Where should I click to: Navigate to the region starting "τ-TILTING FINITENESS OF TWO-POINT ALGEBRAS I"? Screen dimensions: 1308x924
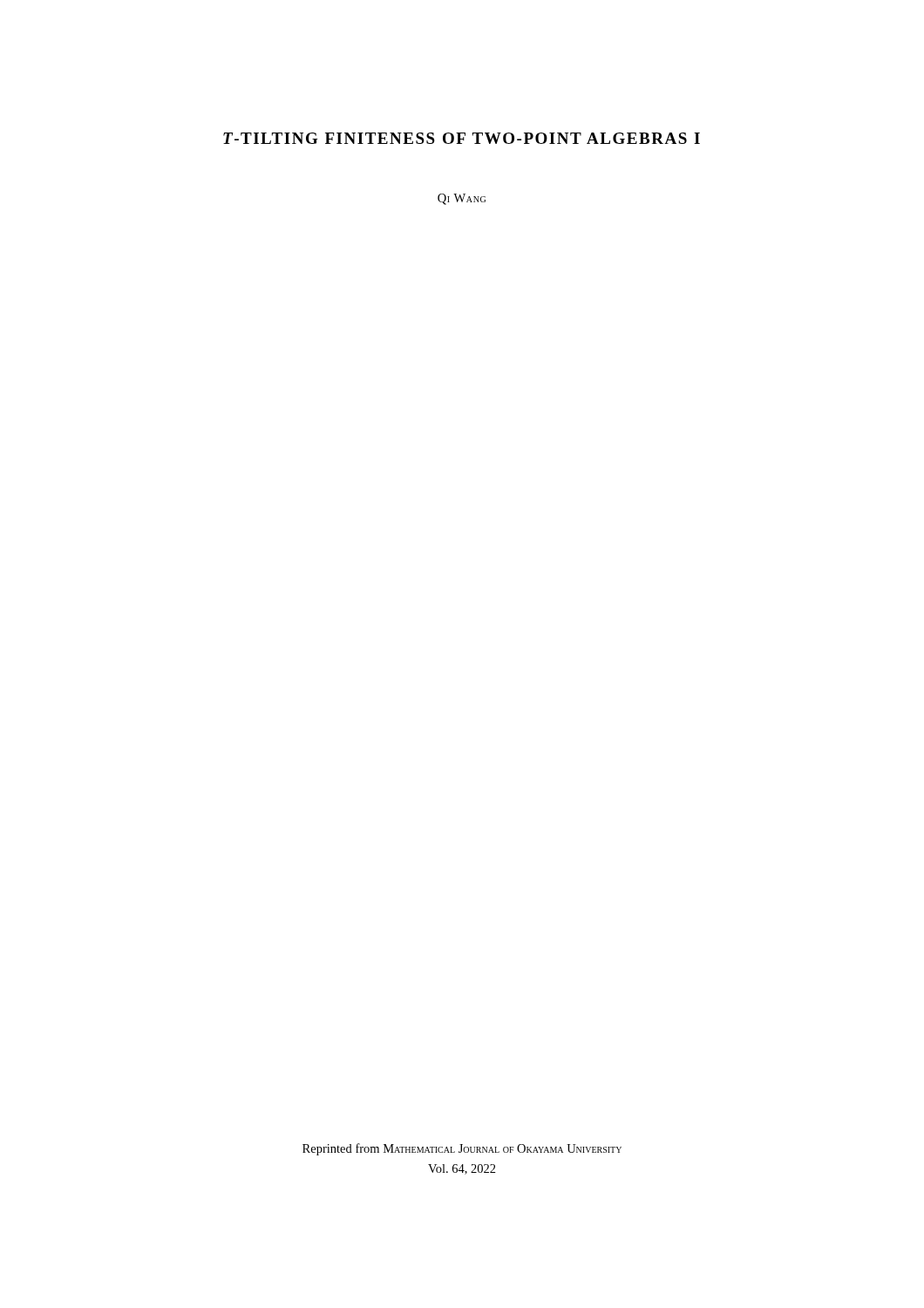(x=462, y=139)
